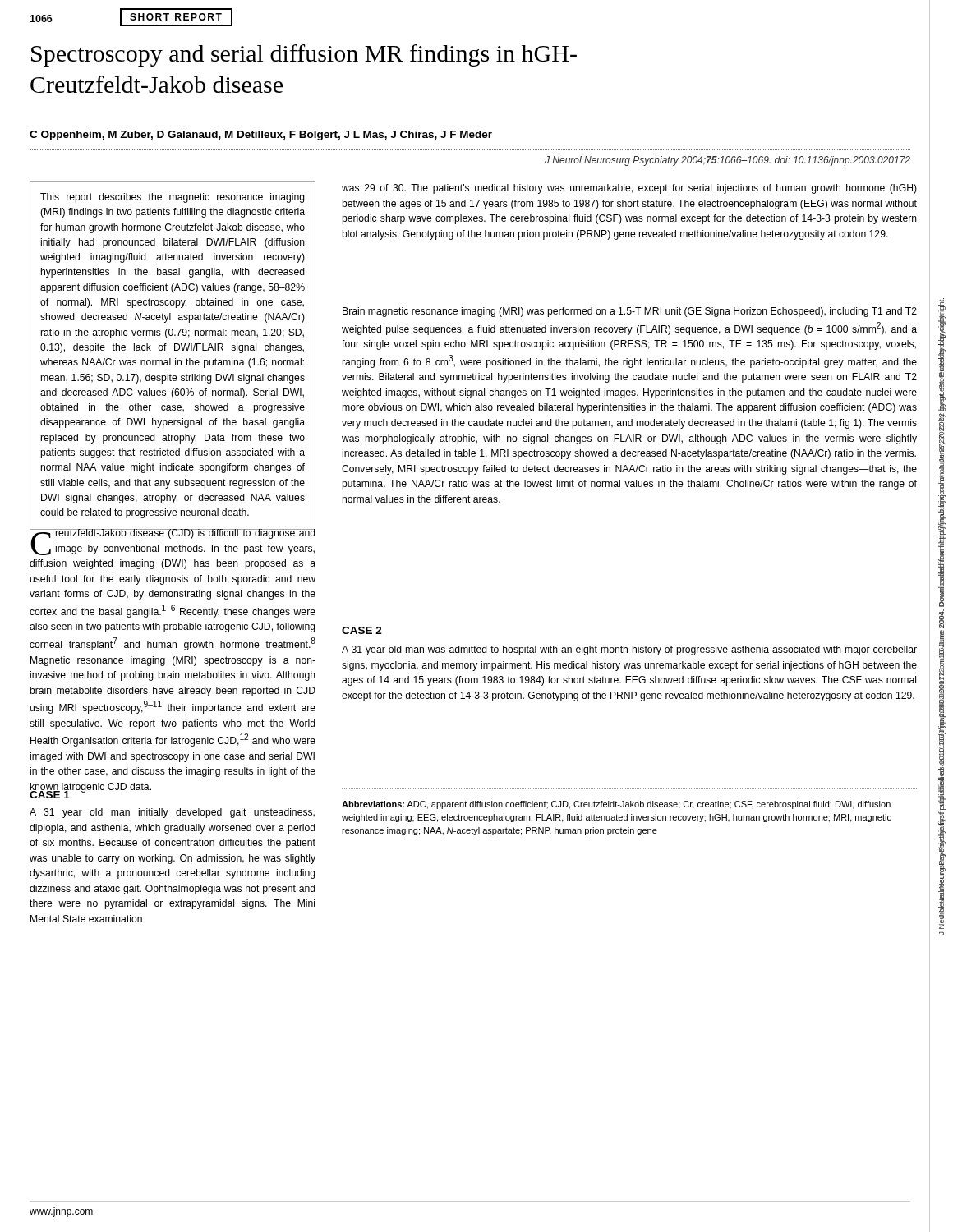Viewport: 953px width, 1232px height.
Task: Find "CASE 2" on this page
Action: click(x=362, y=630)
